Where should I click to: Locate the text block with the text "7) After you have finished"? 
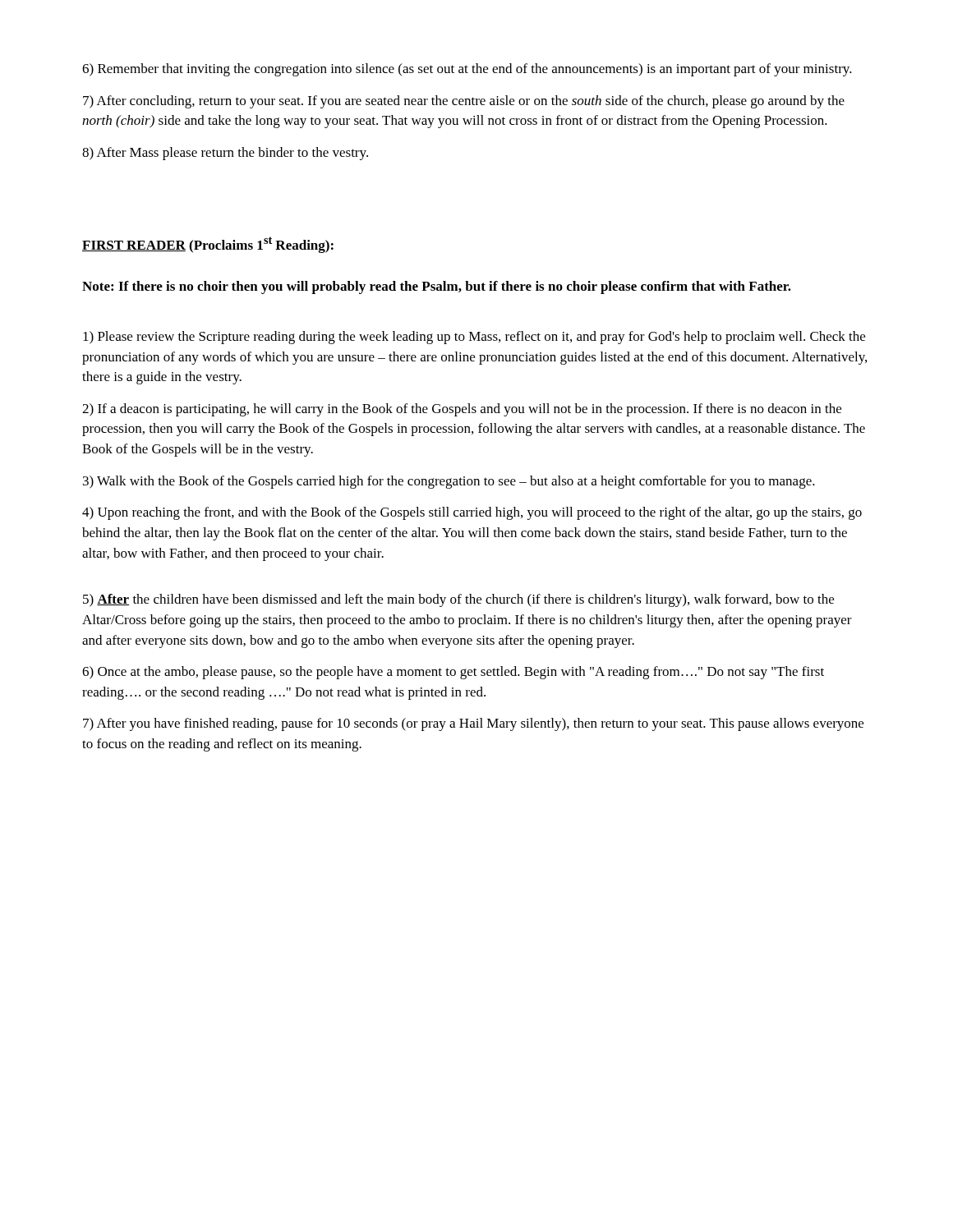473,734
